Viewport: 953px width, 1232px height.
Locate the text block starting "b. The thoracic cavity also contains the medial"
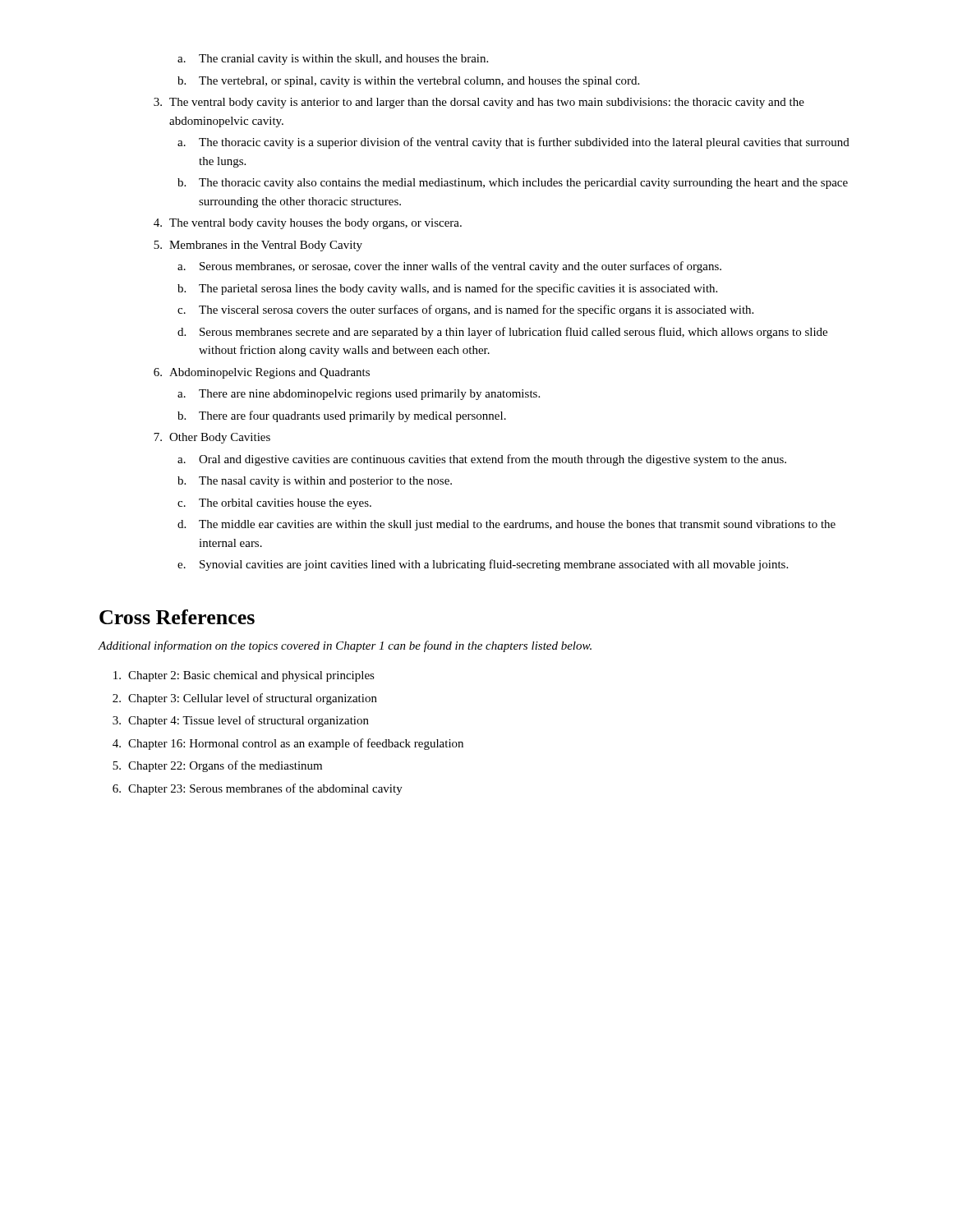tap(516, 192)
